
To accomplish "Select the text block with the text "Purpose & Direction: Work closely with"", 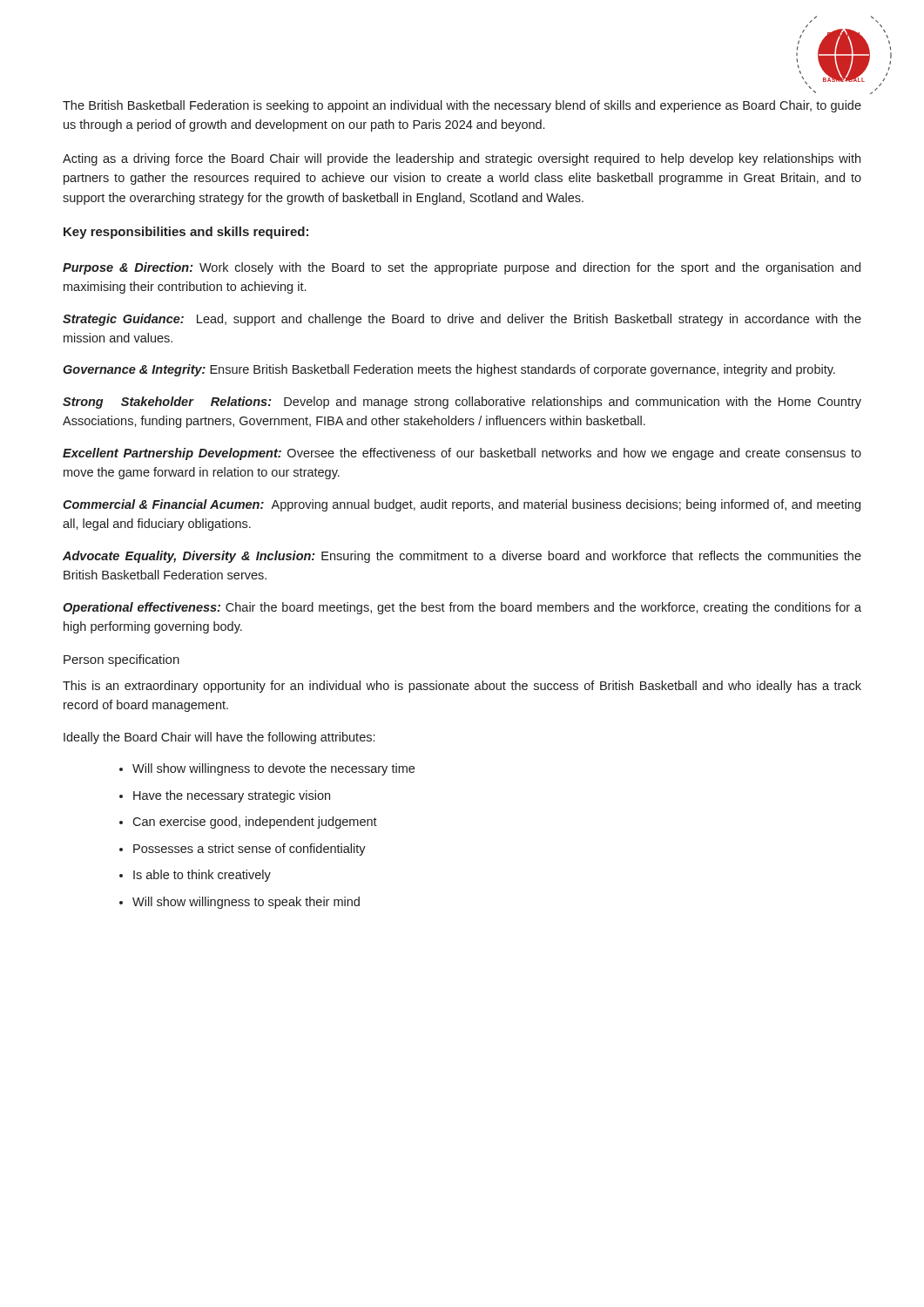I will [462, 277].
